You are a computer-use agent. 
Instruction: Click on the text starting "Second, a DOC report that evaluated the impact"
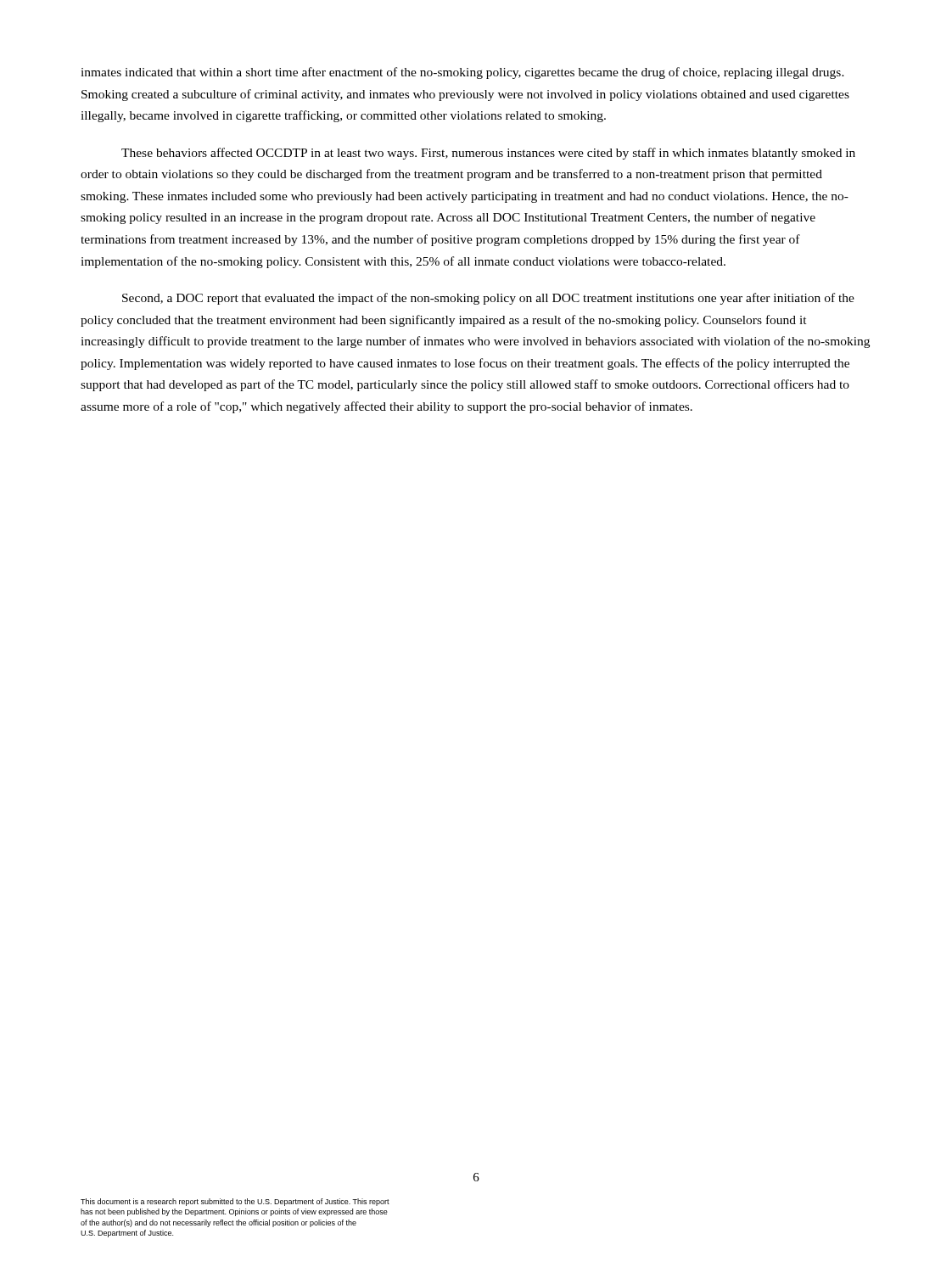476,352
